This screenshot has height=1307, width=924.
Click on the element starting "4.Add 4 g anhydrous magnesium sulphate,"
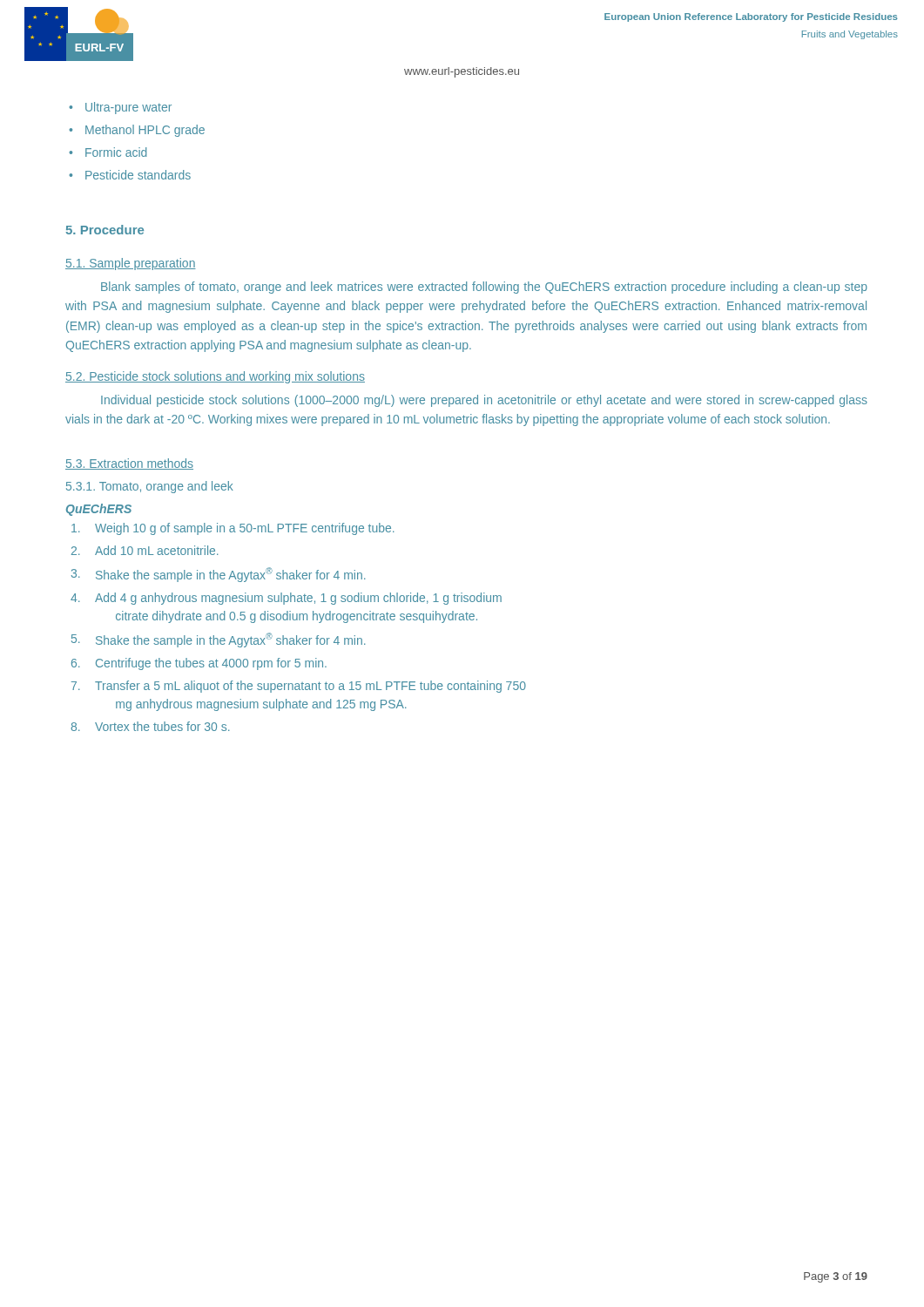coord(466,607)
